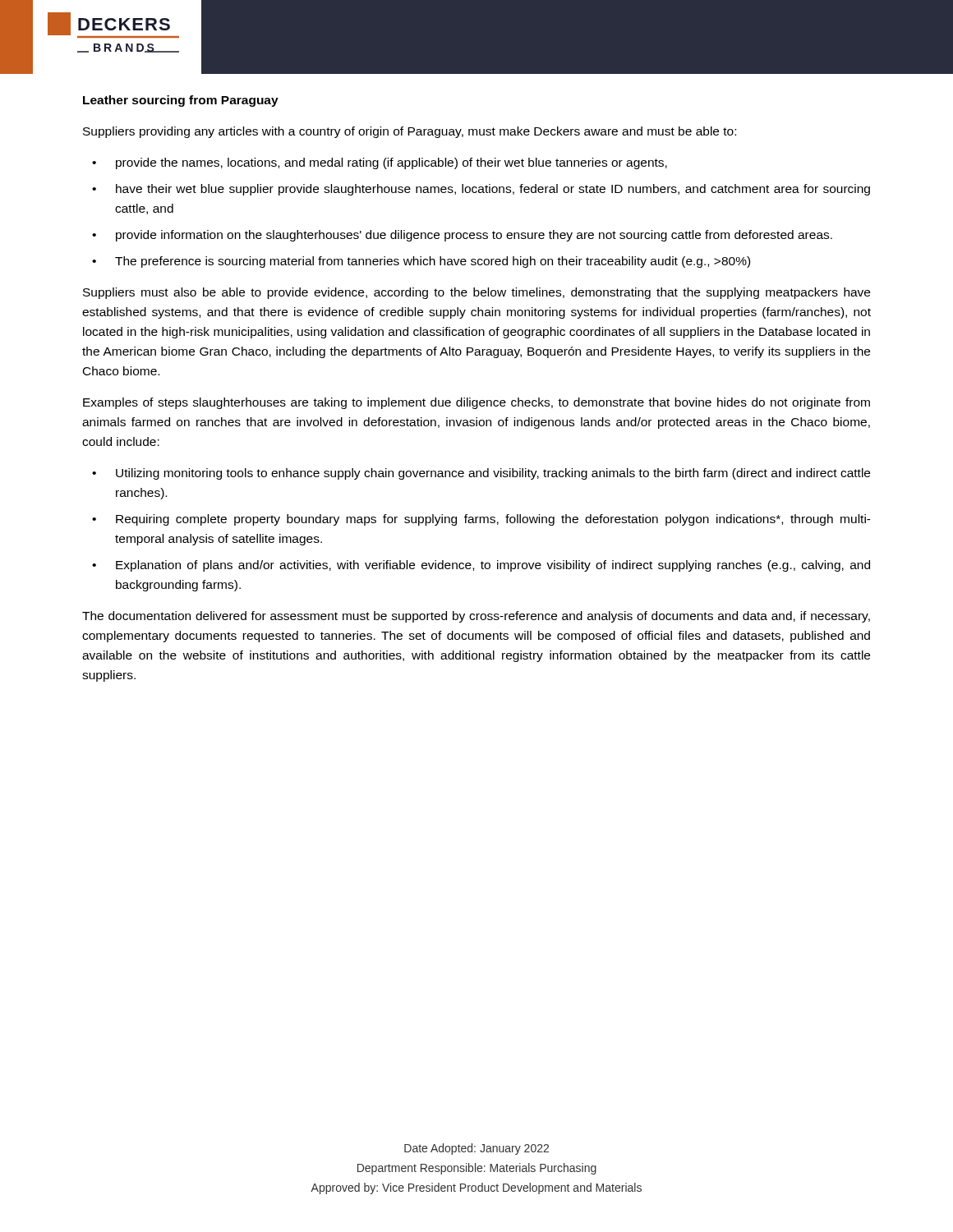Locate the section header that says "Leather sourcing from Paraguay"
Image resolution: width=953 pixels, height=1232 pixels.
click(181, 101)
